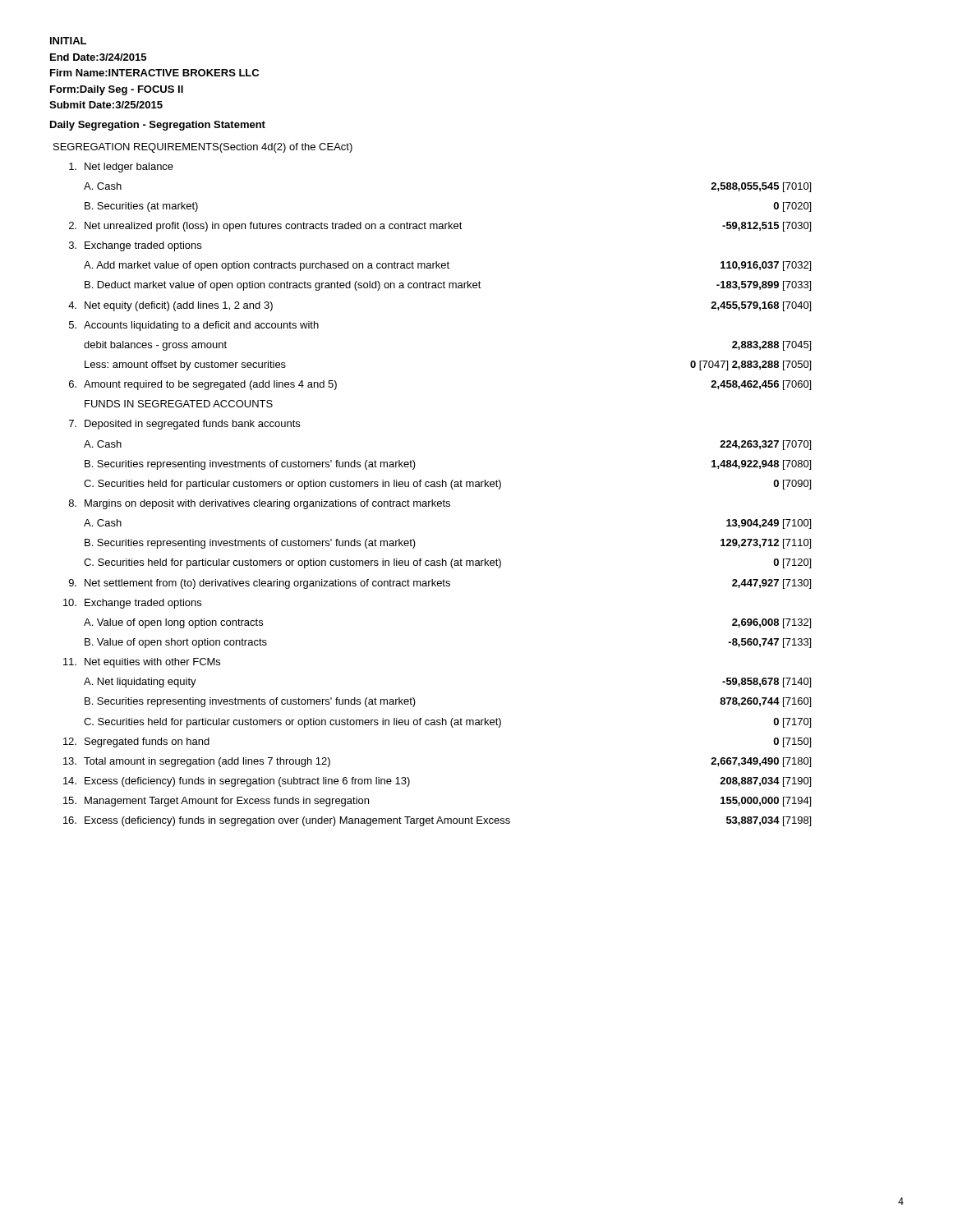Locate the block of text that opens with "4. Net equity"

165,306
